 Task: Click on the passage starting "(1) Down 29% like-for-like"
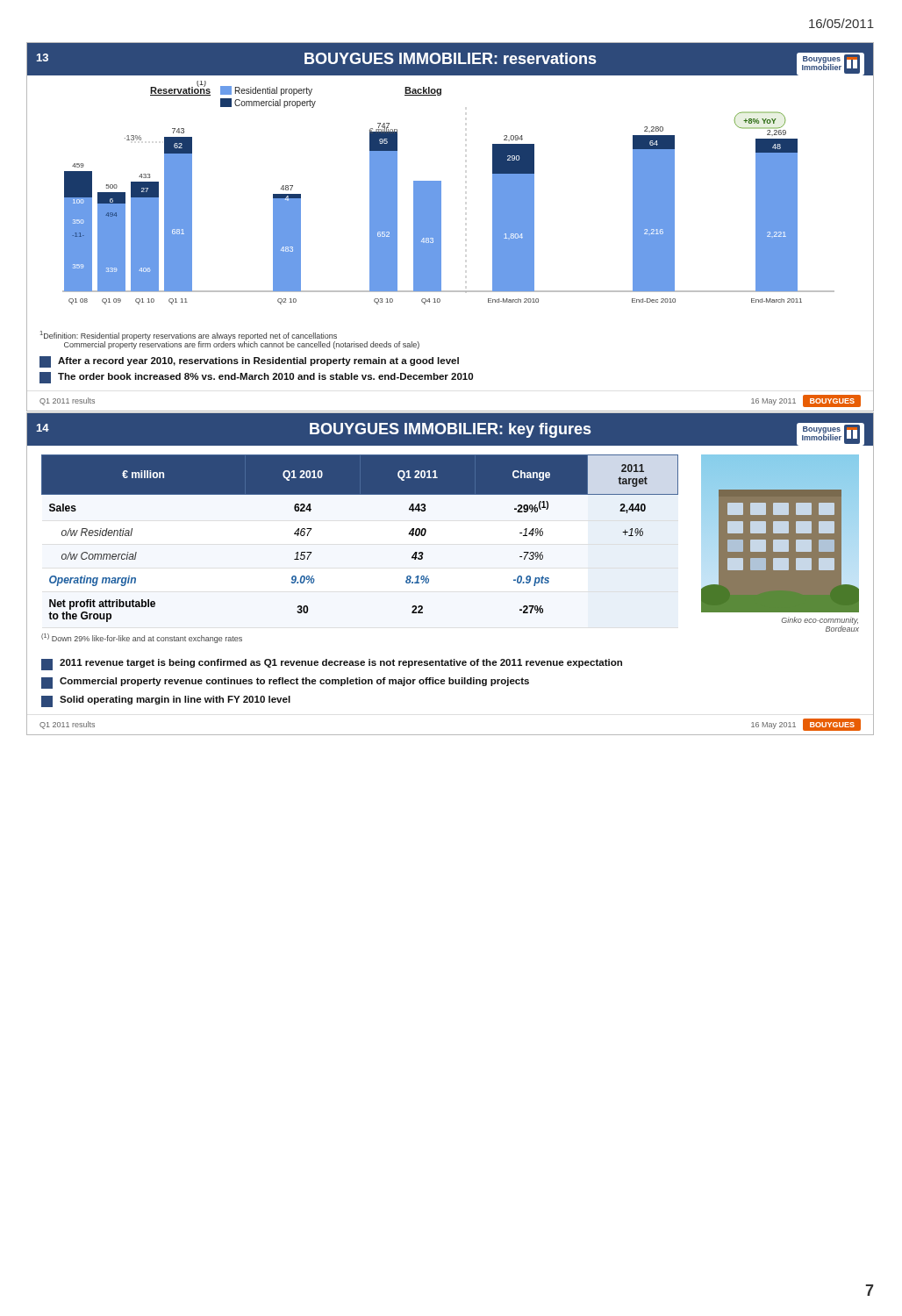click(x=142, y=637)
